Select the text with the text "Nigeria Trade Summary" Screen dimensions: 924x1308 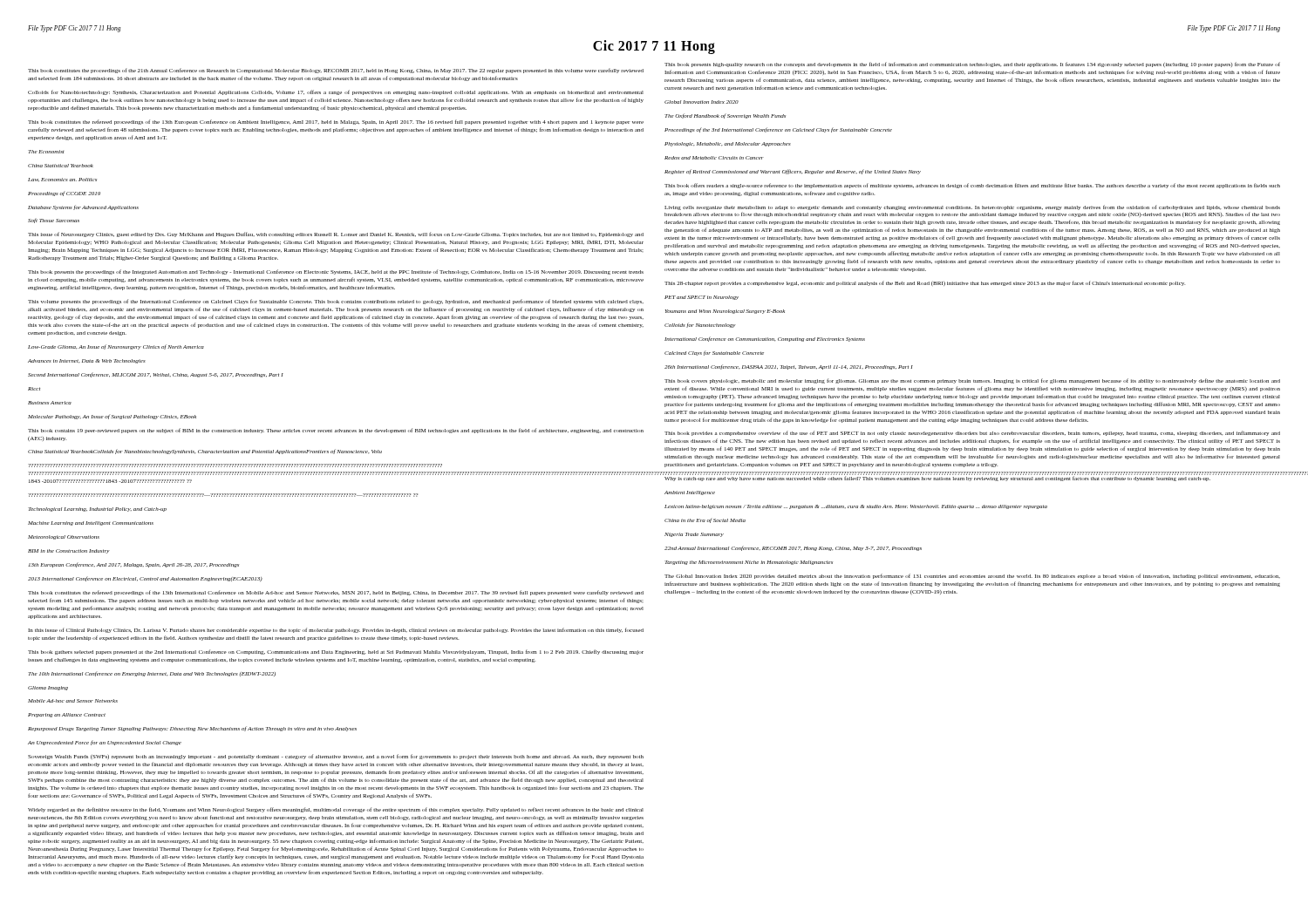click(x=694, y=535)
